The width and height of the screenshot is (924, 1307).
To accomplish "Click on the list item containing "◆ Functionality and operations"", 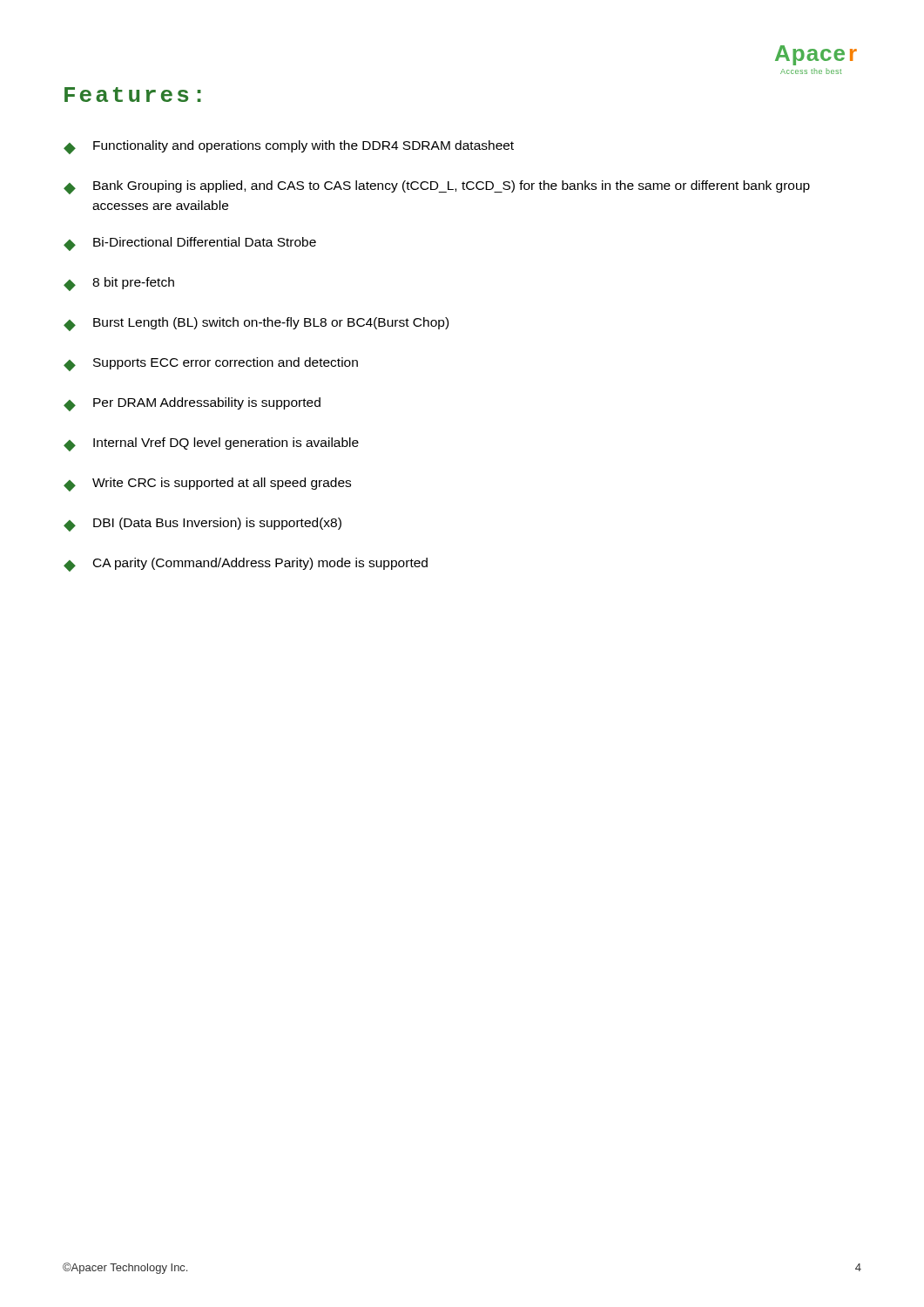I will pos(462,147).
